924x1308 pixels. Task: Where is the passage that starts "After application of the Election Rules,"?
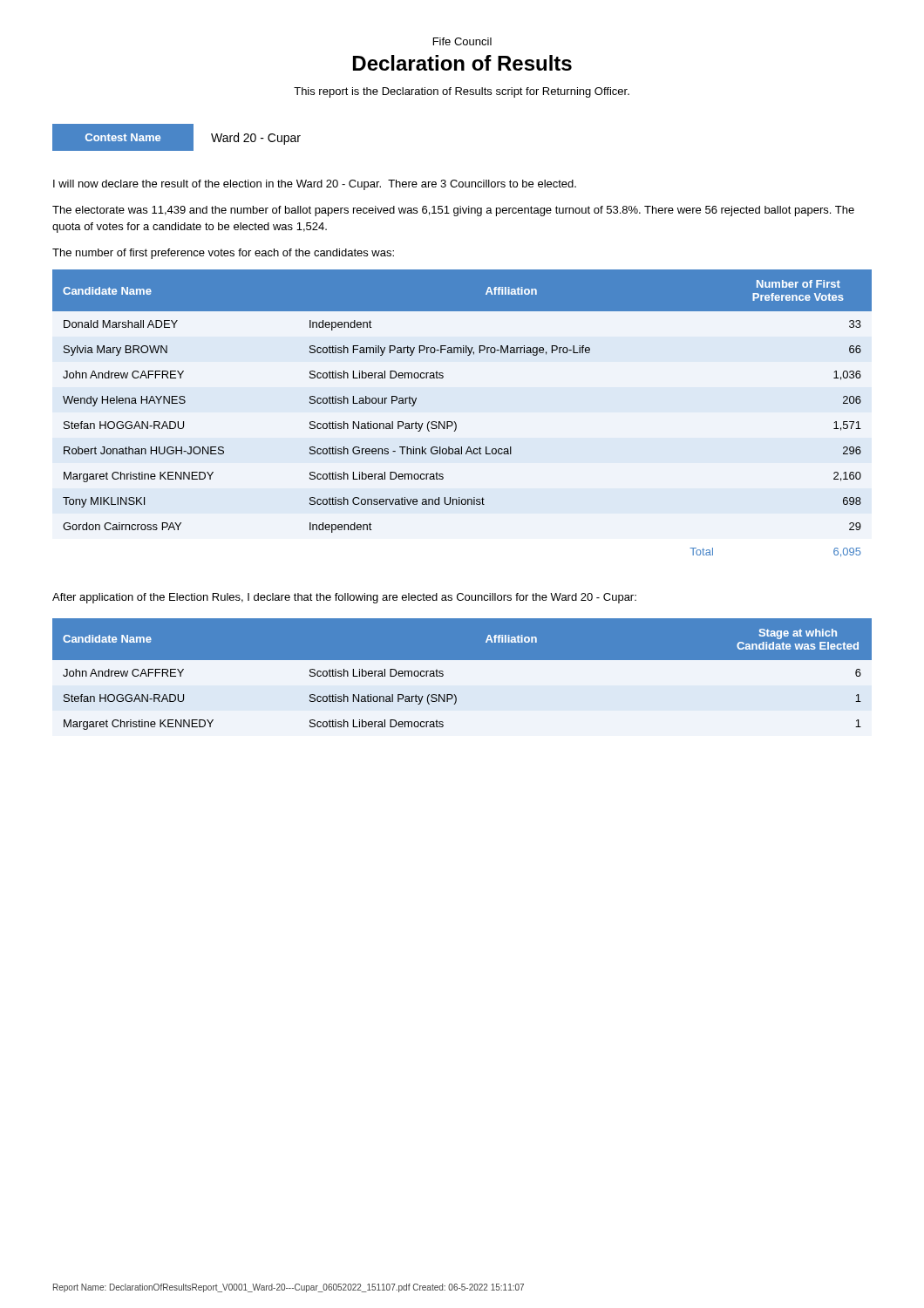point(345,597)
